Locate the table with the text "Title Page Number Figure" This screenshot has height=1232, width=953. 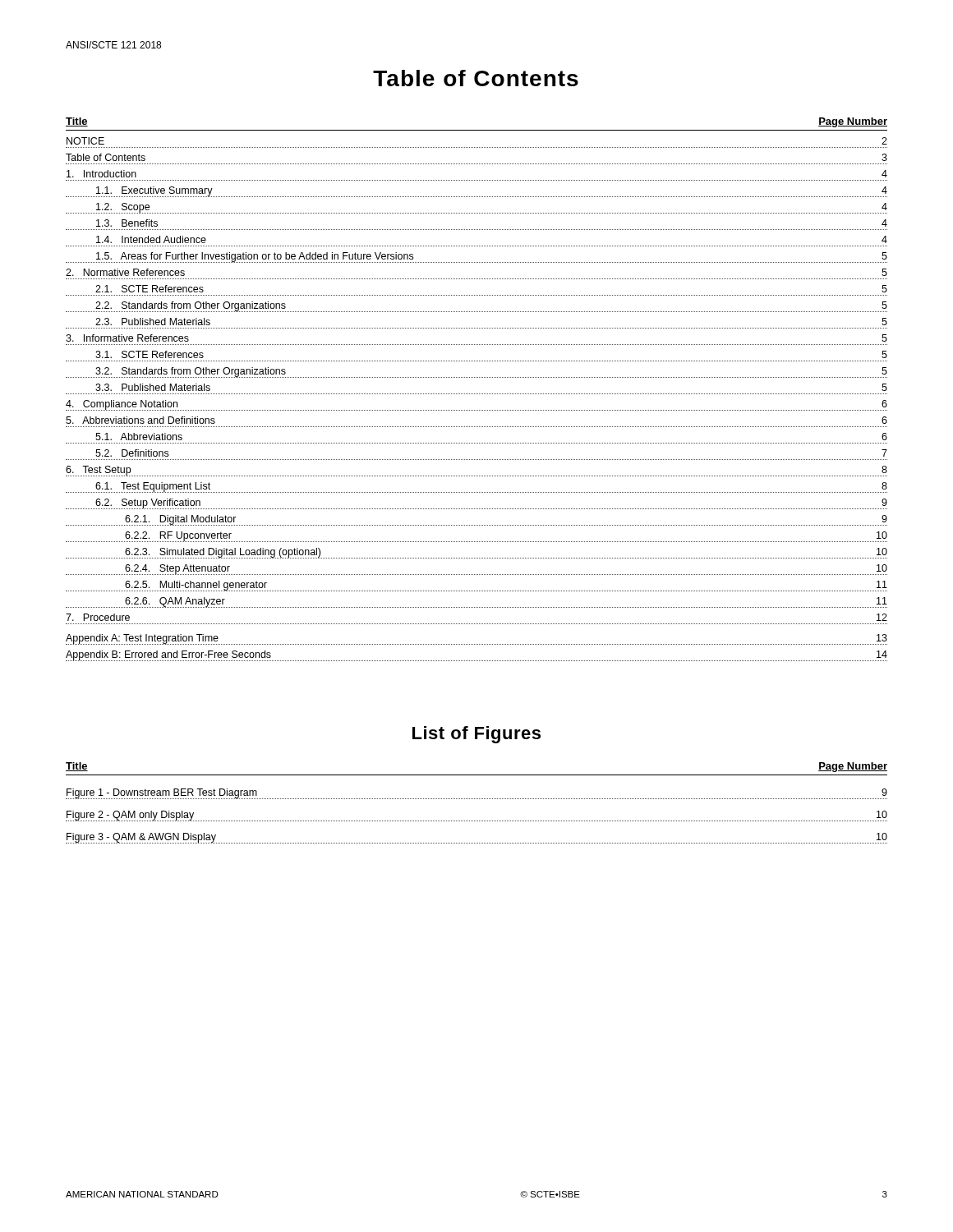(x=476, y=803)
